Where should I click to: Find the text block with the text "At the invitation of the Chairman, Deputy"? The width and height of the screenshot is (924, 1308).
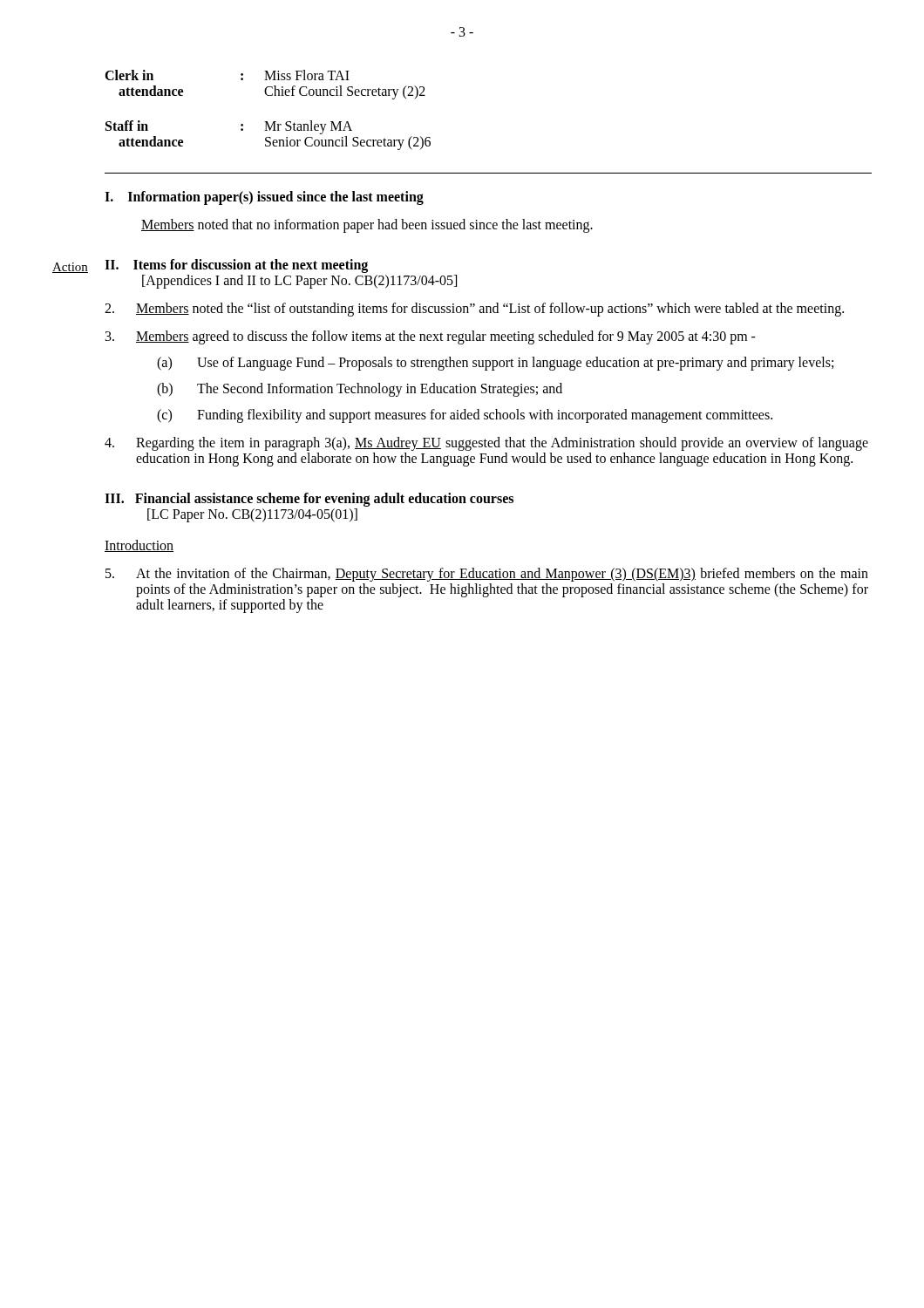point(486,590)
